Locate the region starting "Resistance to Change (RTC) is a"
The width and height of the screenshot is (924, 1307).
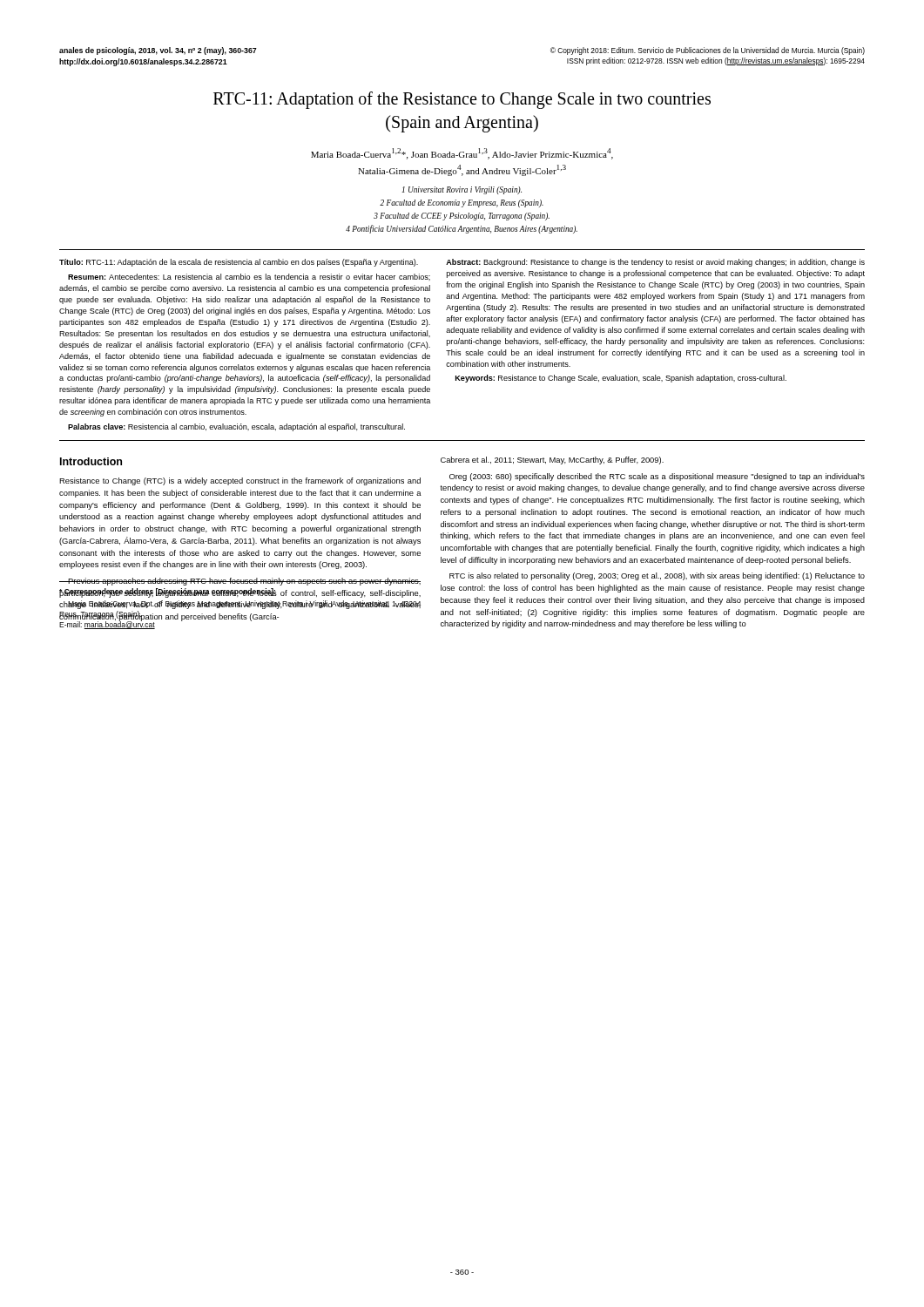pos(240,549)
